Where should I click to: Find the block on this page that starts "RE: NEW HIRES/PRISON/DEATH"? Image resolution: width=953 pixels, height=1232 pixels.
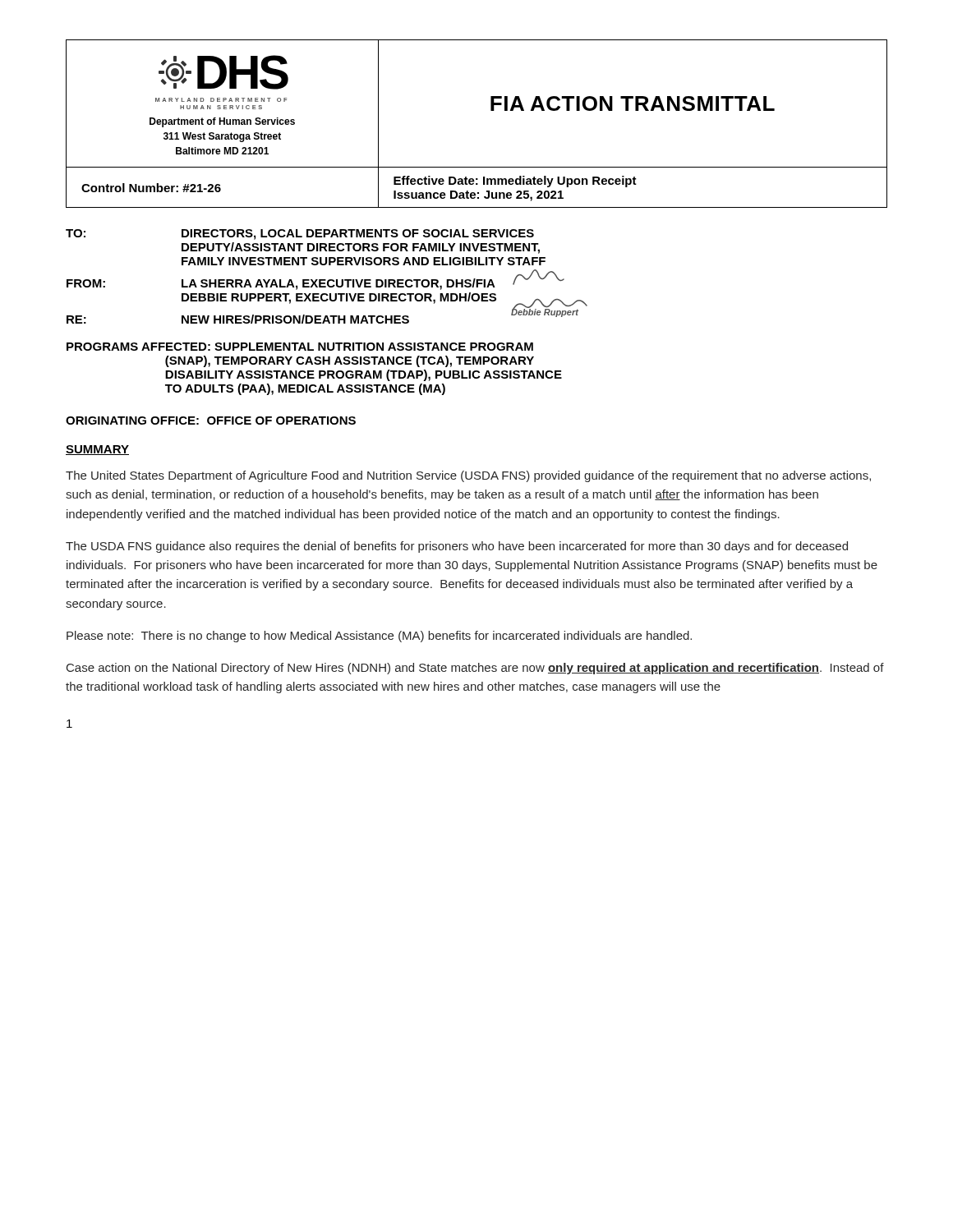[322, 317]
